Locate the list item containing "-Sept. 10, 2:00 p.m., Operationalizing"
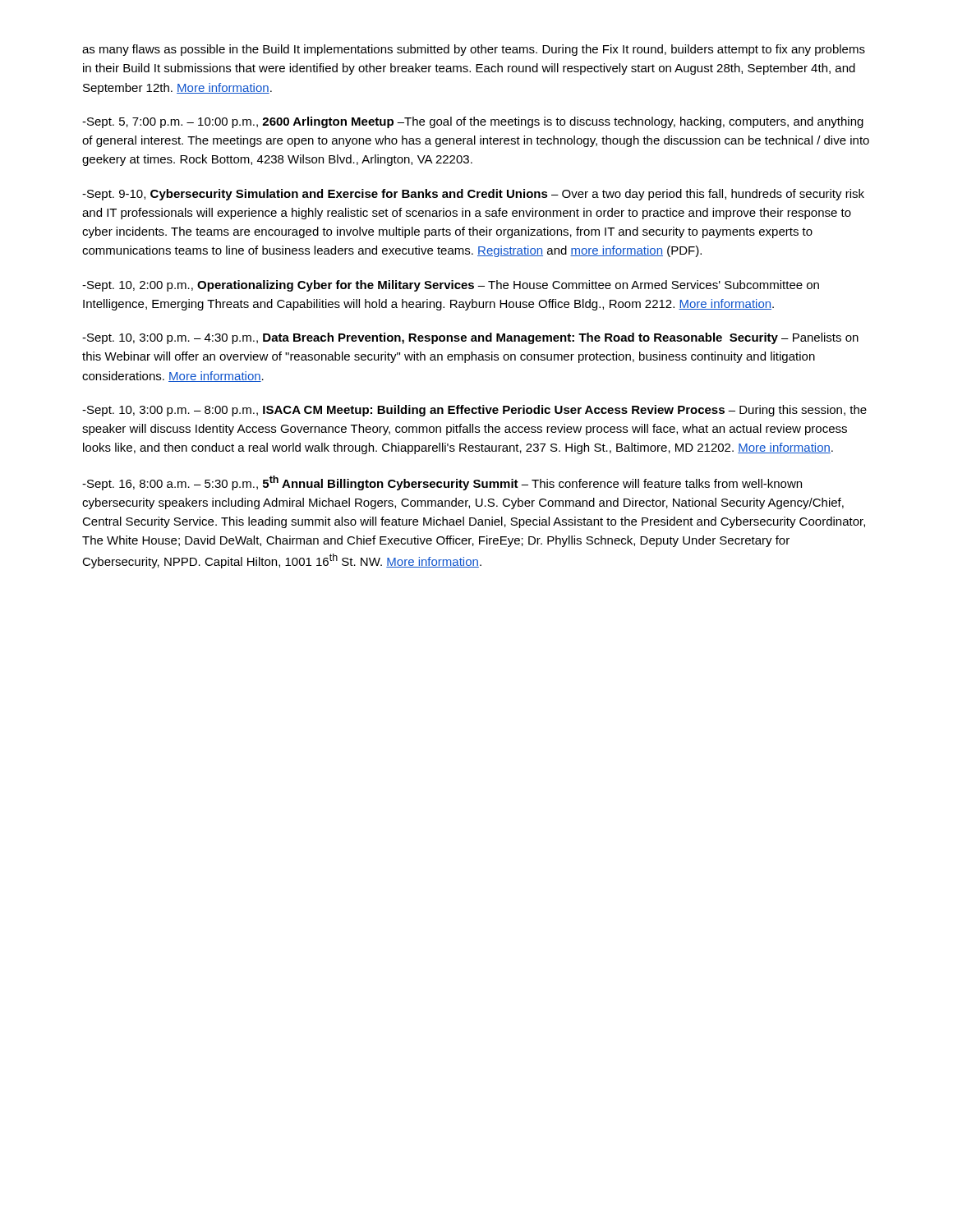 click(451, 294)
